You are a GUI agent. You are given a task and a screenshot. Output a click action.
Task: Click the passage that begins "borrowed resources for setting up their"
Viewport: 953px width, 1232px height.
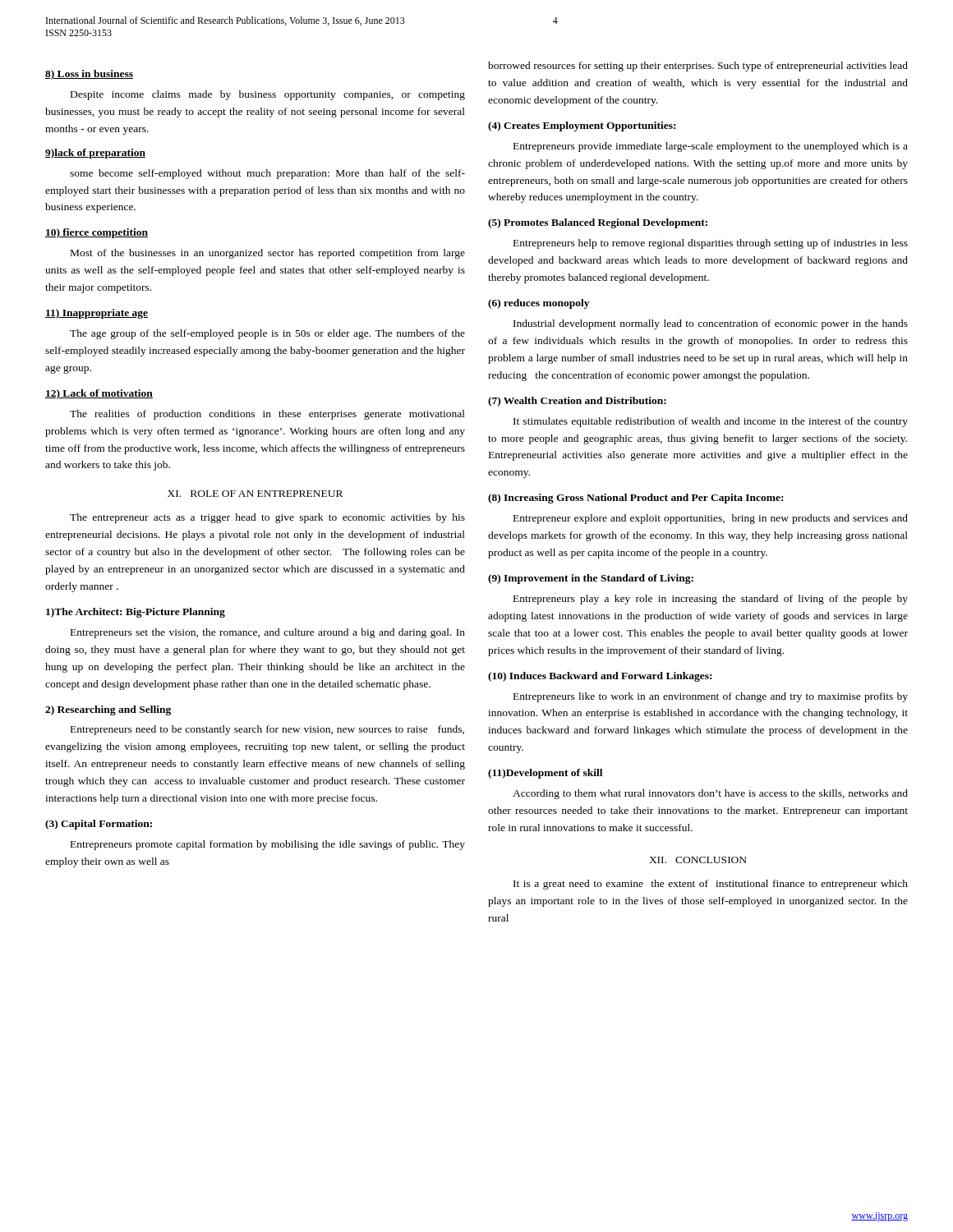coord(698,82)
